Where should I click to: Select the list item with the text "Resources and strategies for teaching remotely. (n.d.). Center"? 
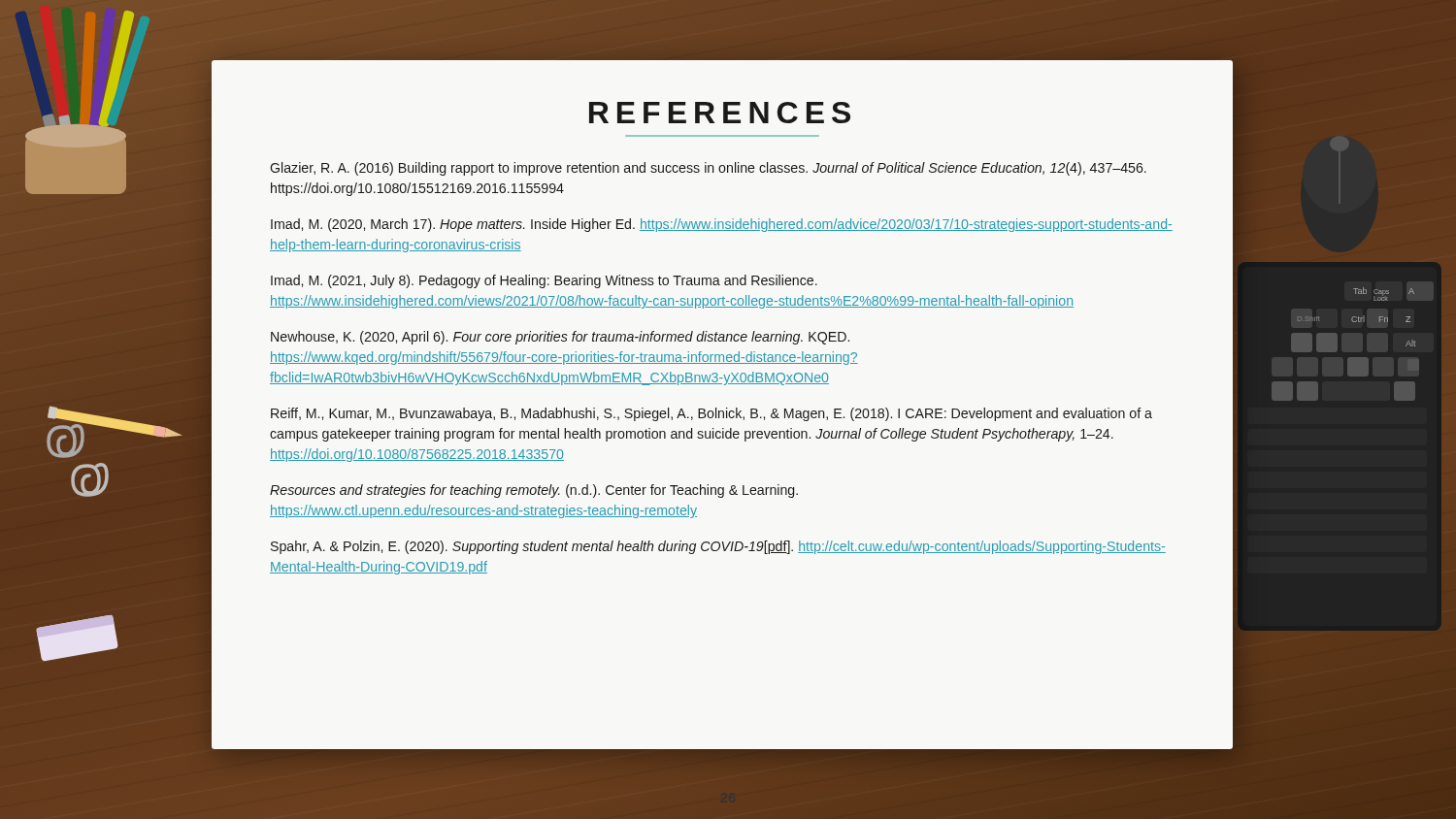pos(534,500)
